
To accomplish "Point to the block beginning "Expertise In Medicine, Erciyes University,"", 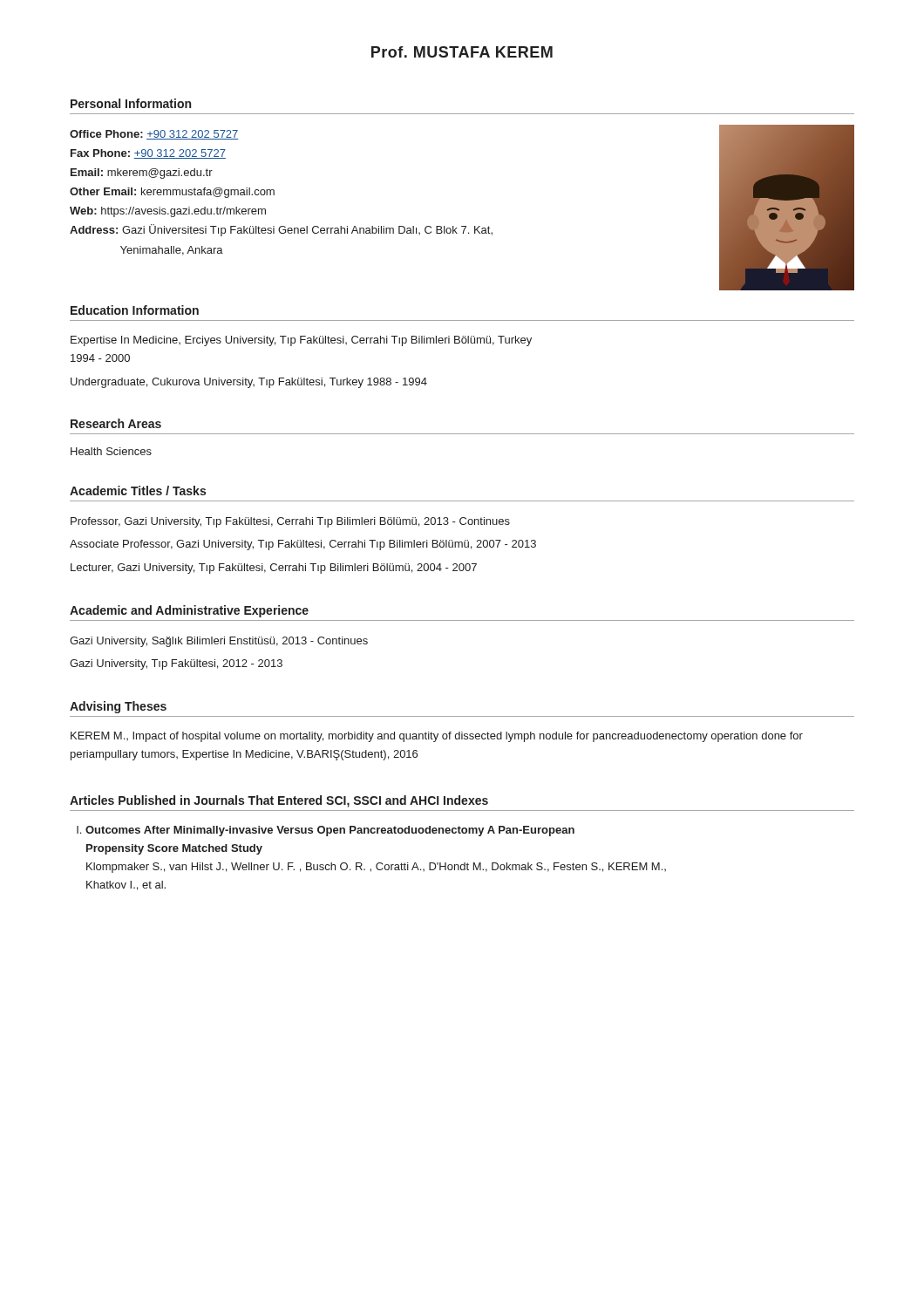I will (301, 341).
